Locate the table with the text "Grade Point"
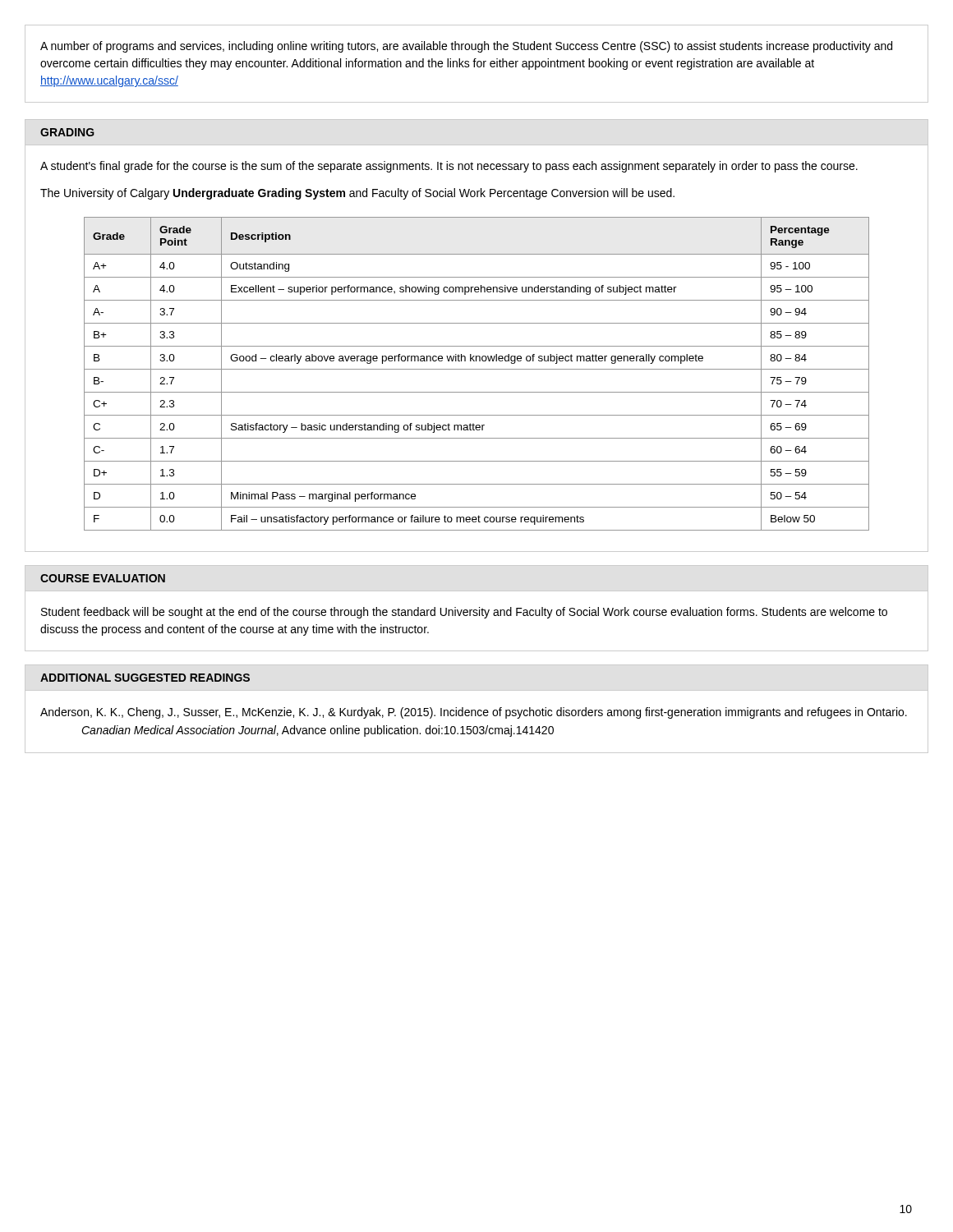The width and height of the screenshot is (953, 1232). coord(476,374)
